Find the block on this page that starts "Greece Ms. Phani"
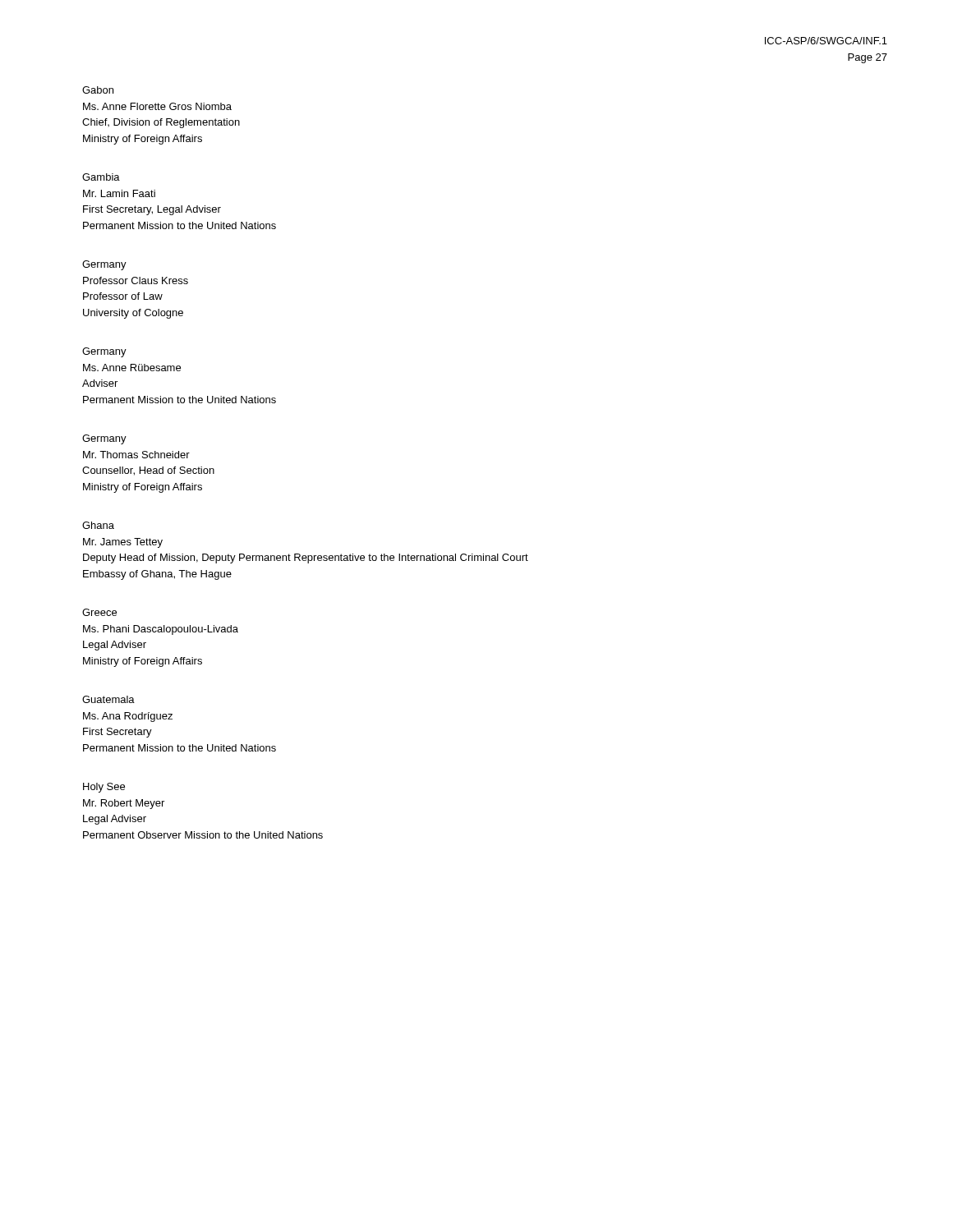 (99, 612)
